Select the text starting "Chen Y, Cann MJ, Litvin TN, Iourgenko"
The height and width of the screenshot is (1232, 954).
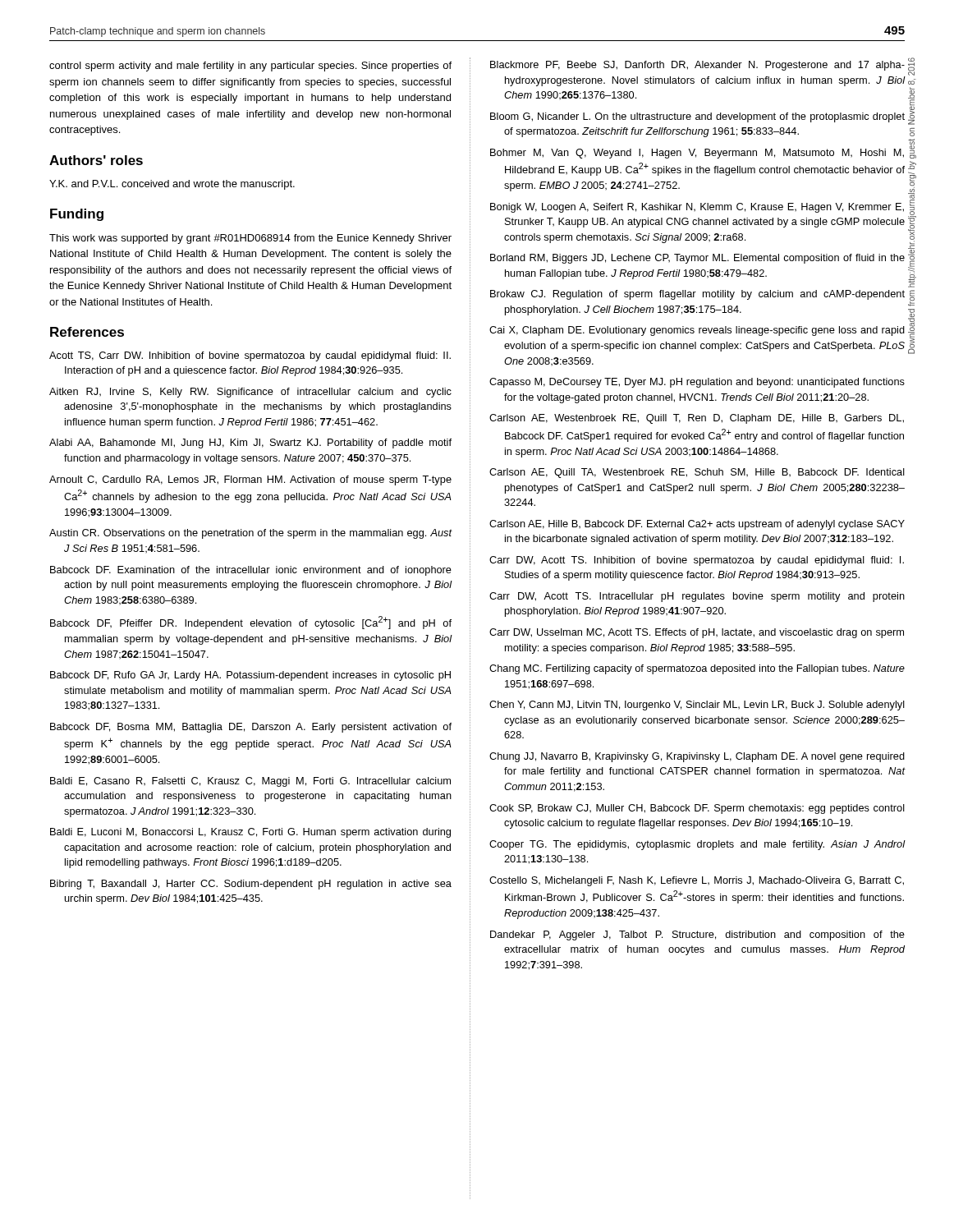(x=697, y=720)
